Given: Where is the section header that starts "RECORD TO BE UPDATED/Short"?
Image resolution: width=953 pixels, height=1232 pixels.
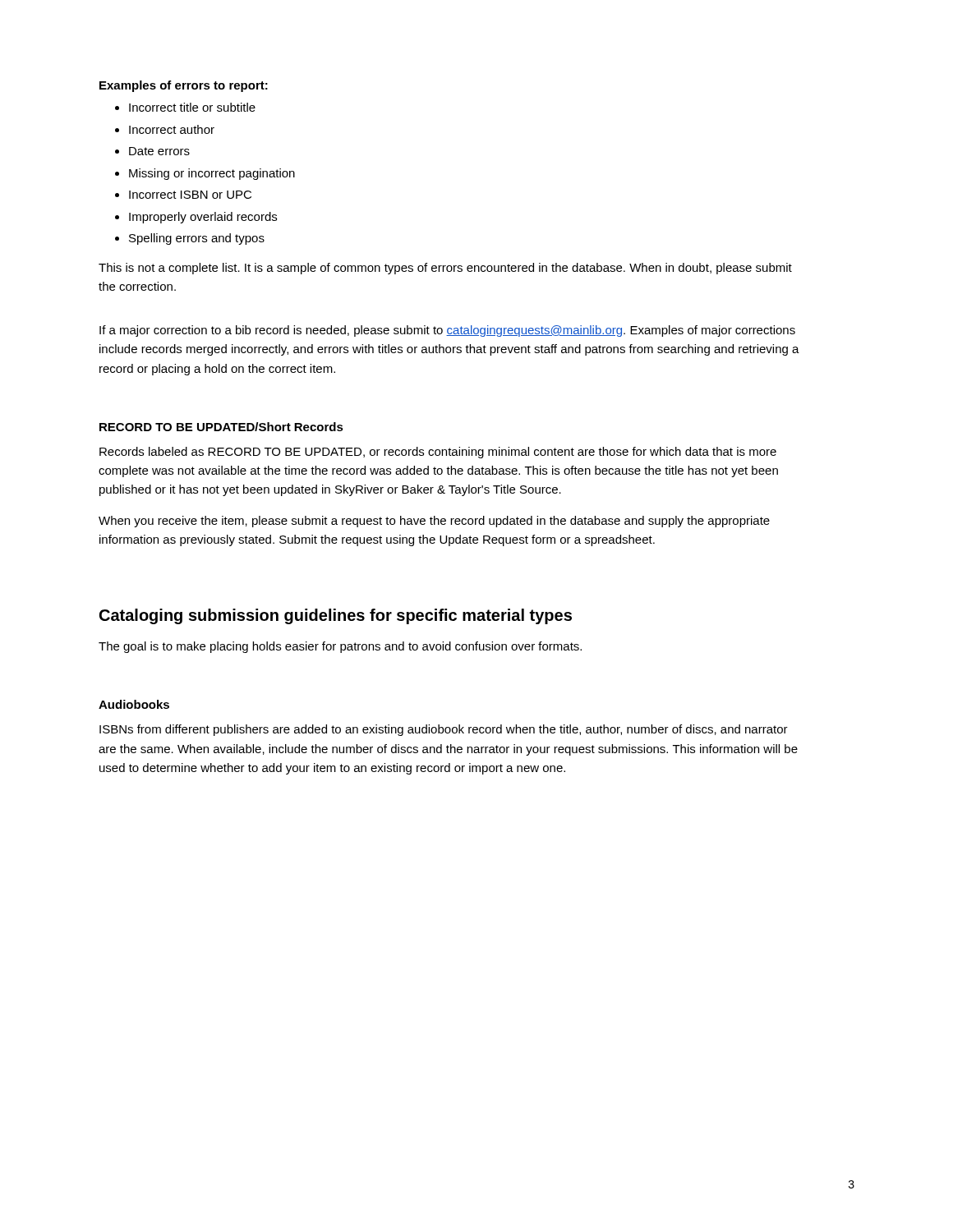Looking at the screenshot, I should [221, 426].
